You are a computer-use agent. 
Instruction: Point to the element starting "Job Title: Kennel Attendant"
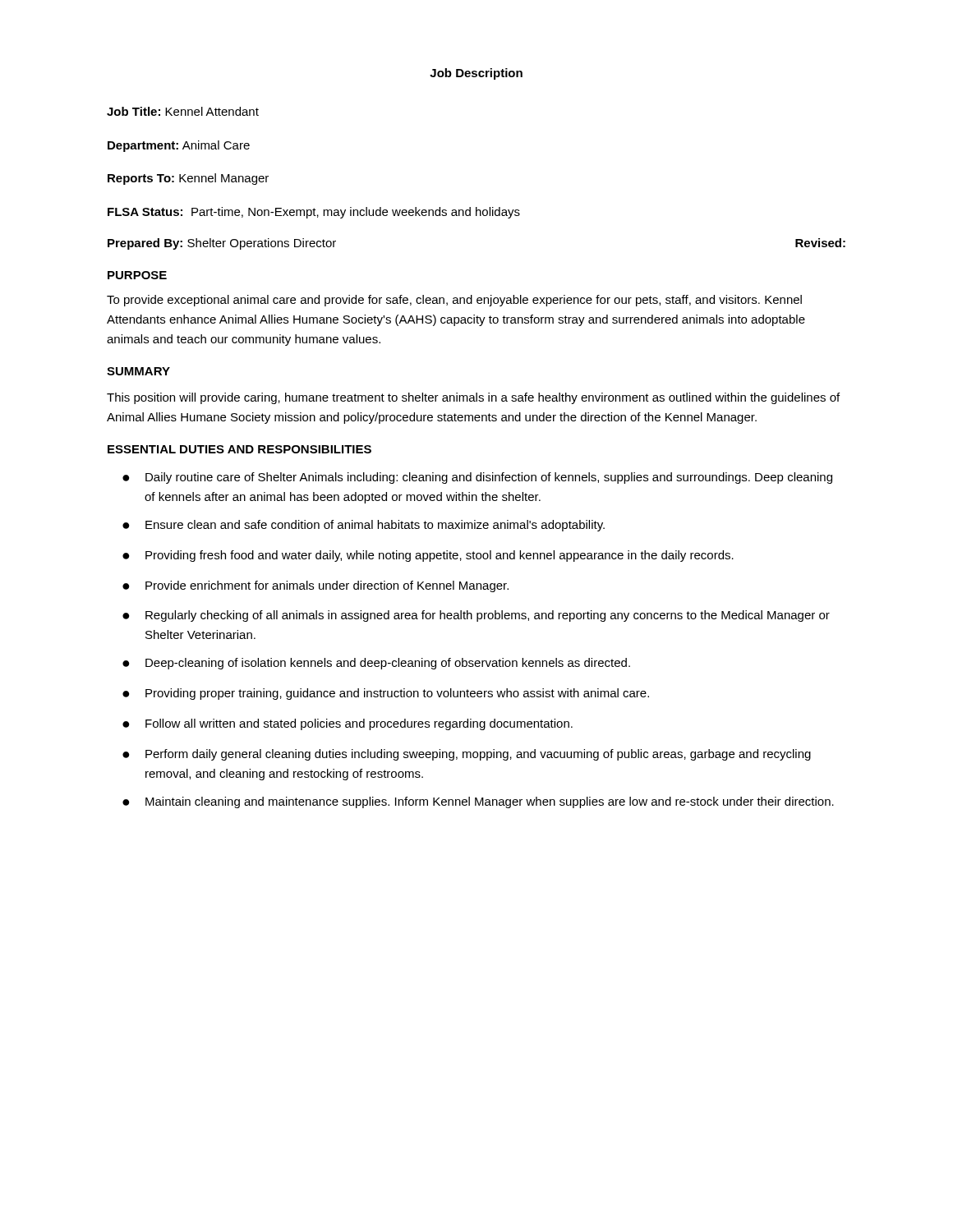click(183, 111)
